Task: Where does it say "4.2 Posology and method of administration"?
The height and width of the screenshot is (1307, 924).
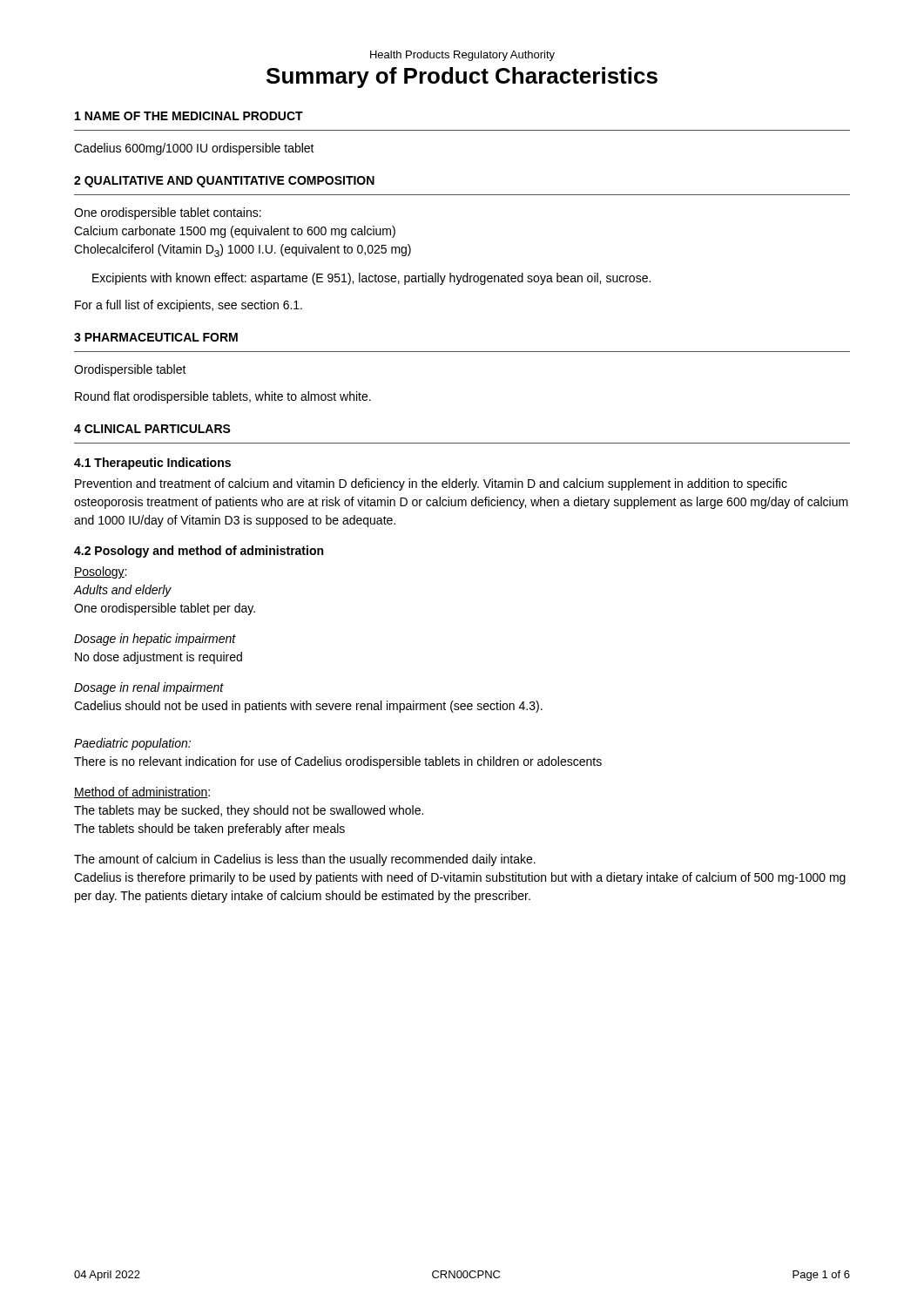Action: [x=199, y=551]
